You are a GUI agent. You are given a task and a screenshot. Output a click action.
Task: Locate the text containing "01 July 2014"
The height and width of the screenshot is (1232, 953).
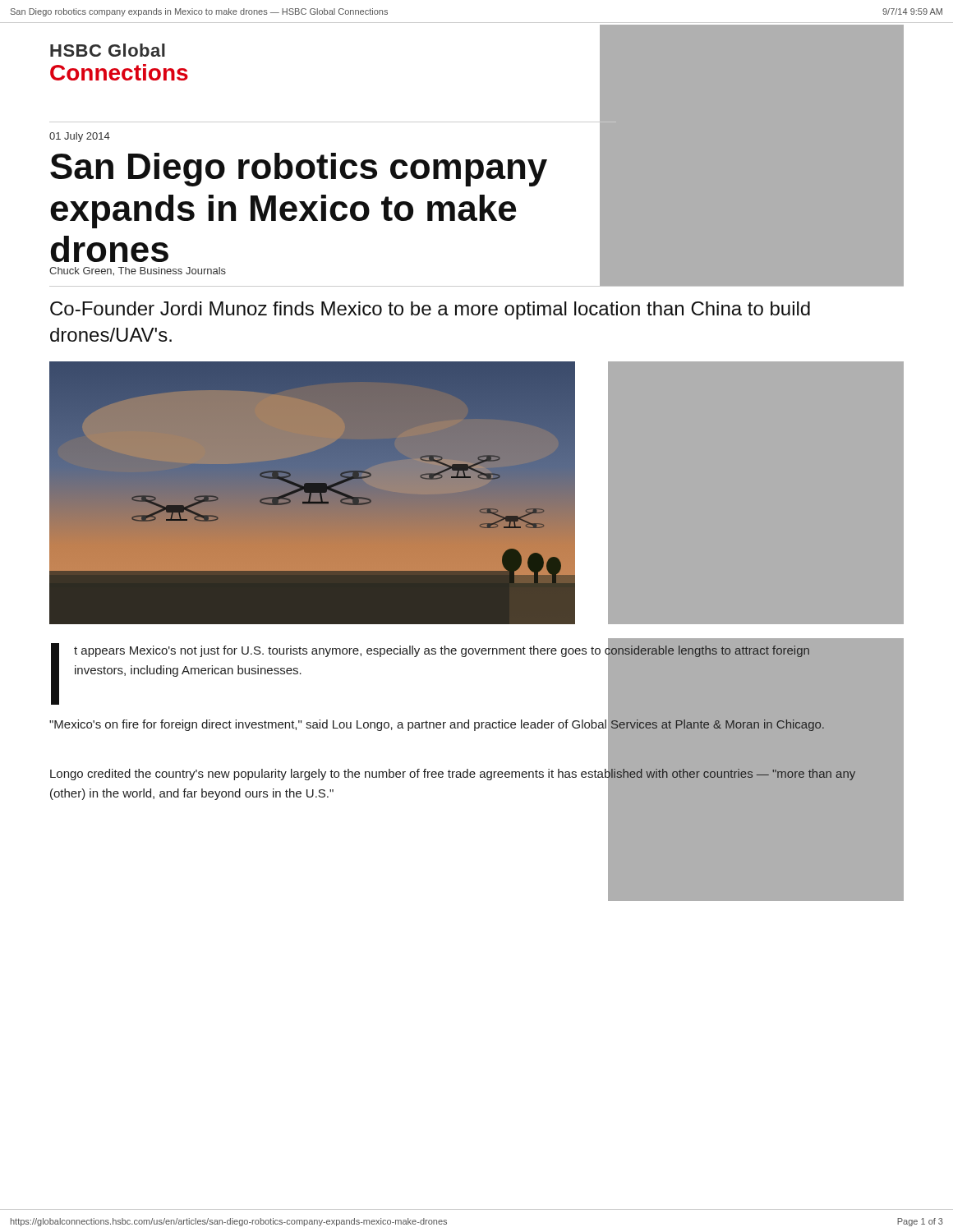tap(80, 136)
